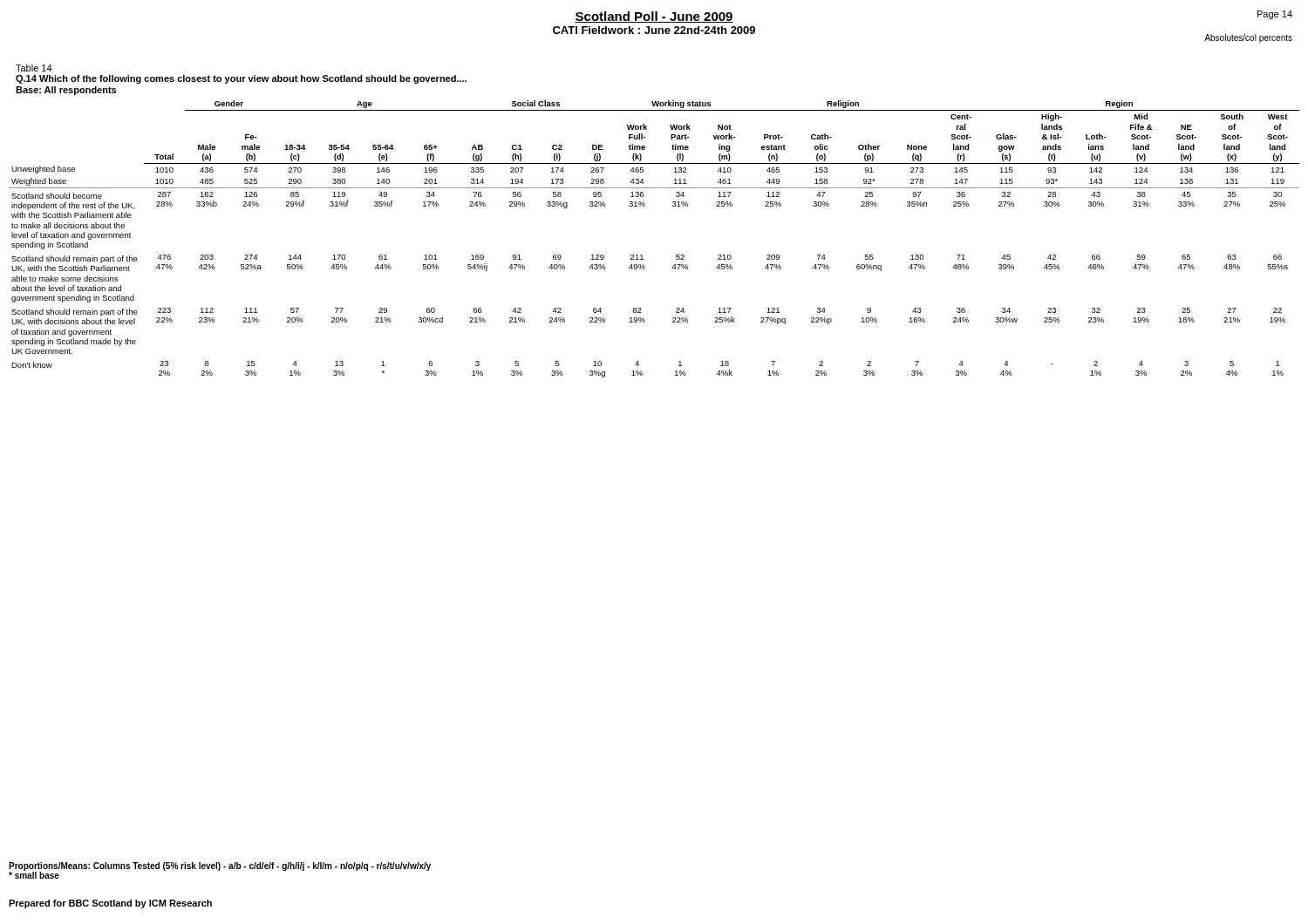Select the footnote
This screenshot has width=1308, height=924.
tap(220, 871)
